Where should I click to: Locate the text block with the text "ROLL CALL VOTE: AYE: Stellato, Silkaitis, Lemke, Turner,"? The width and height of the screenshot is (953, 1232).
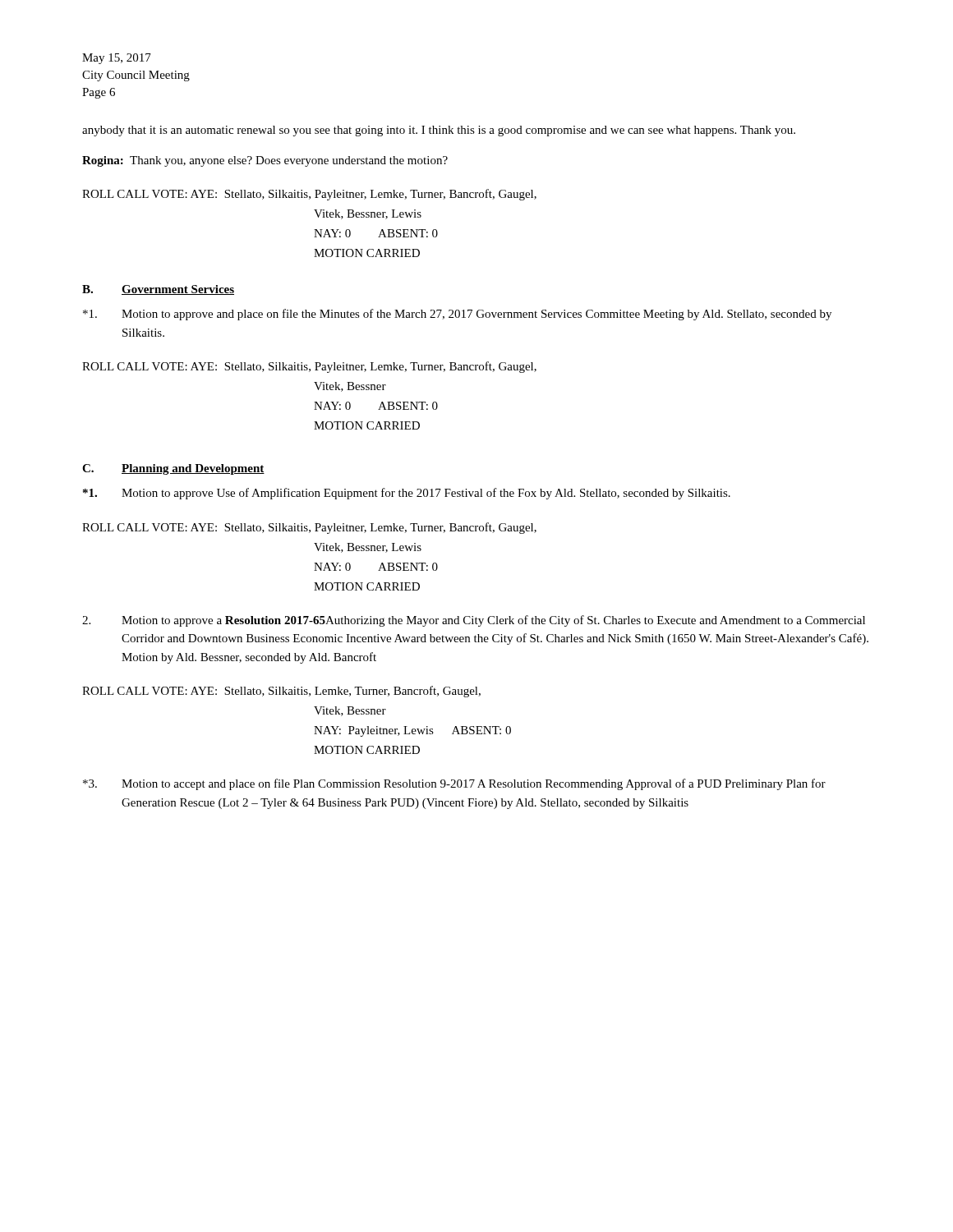pos(476,720)
